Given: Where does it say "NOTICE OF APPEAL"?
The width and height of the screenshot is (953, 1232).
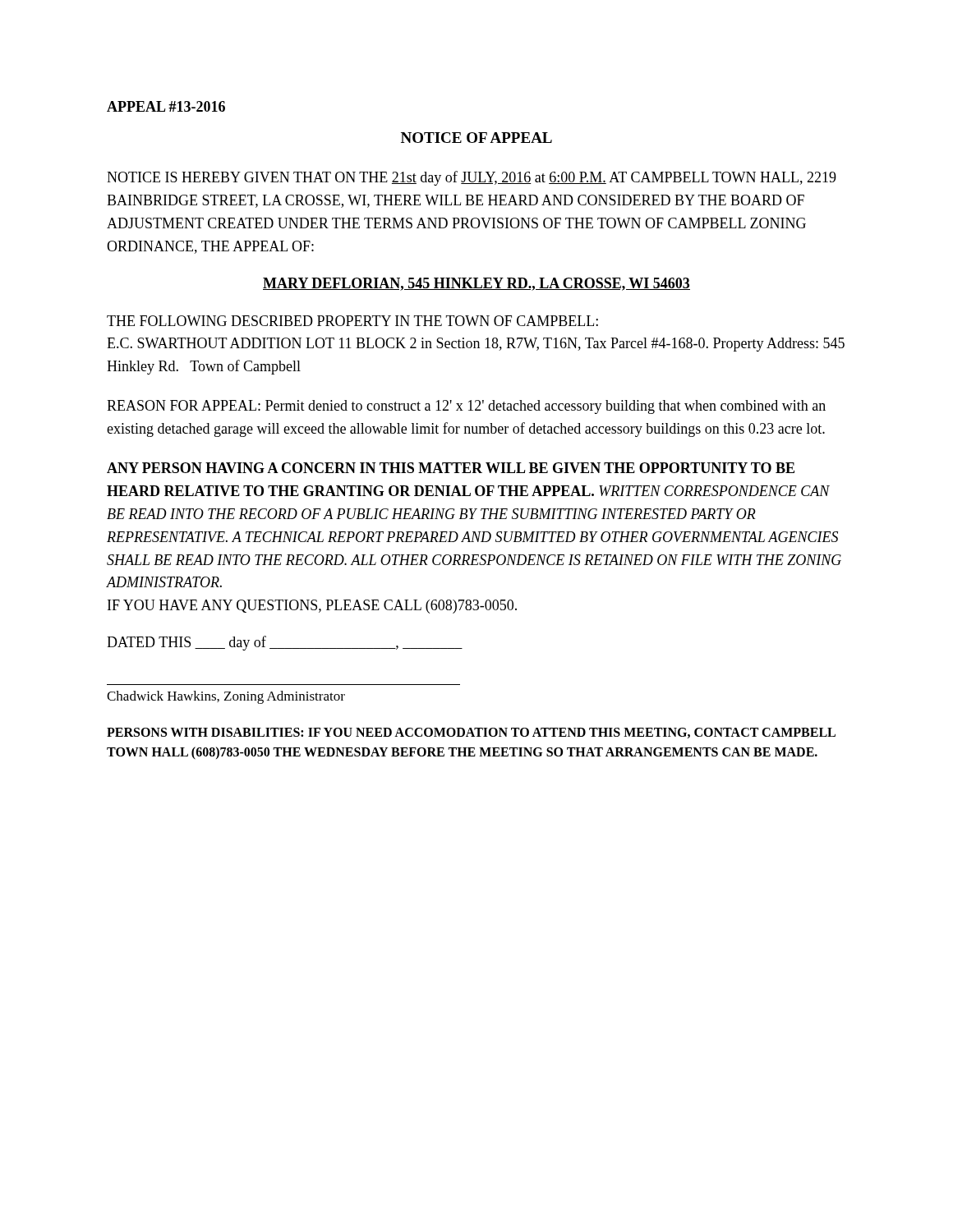Looking at the screenshot, I should 476,138.
